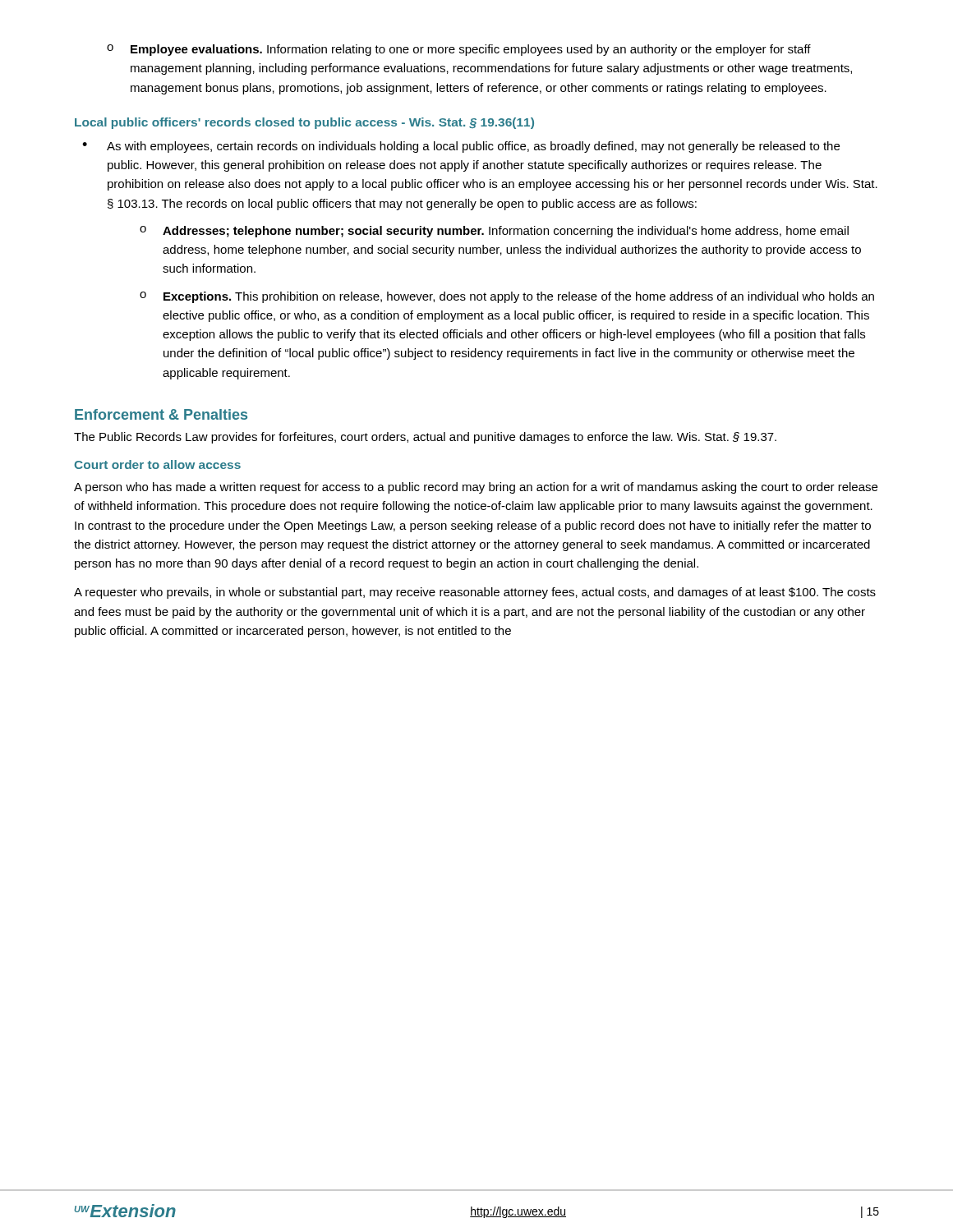Click the passage that begins "o Employee evaluations. Information relating to"

click(x=493, y=68)
